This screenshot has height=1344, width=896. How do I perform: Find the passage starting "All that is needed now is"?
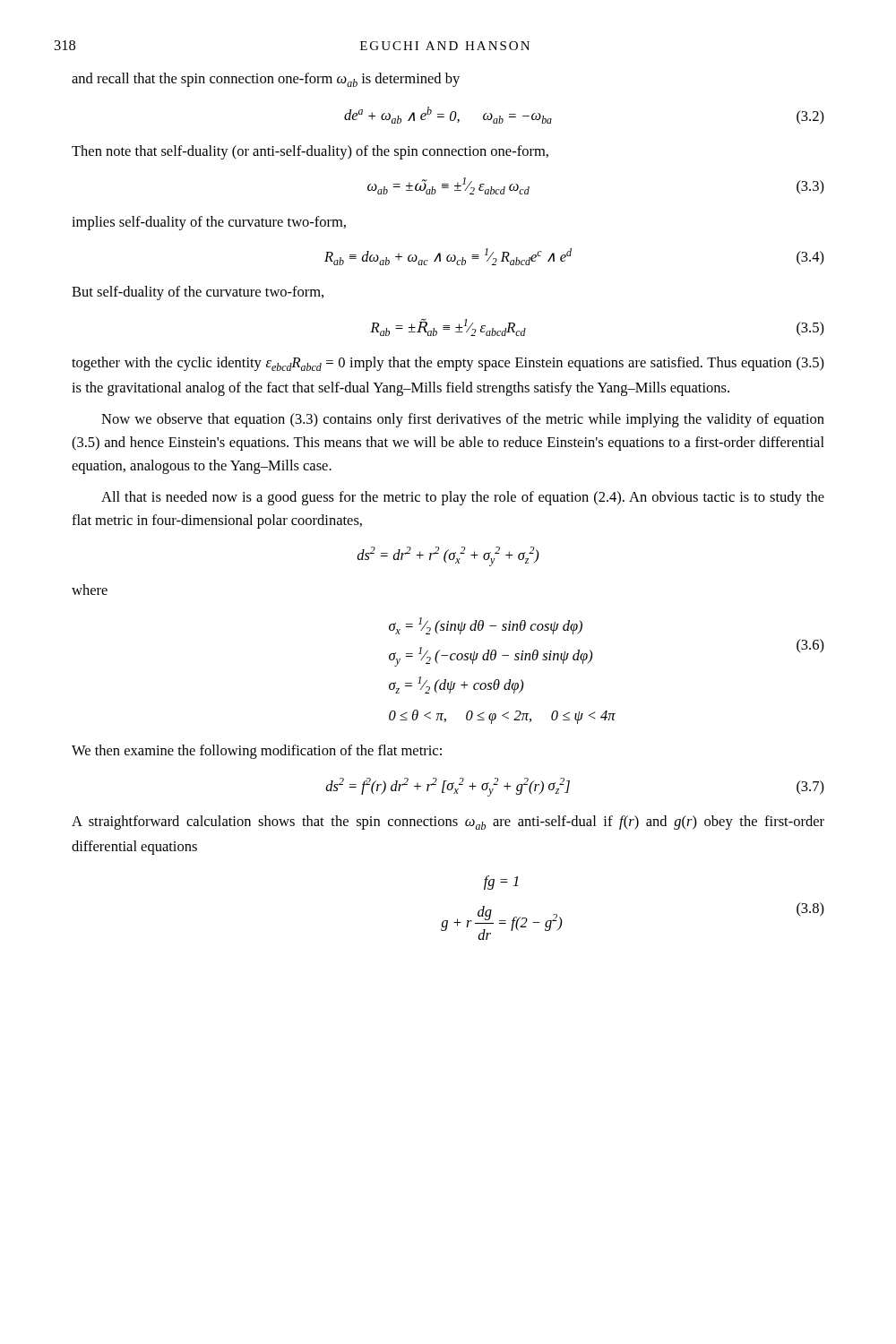coord(448,509)
